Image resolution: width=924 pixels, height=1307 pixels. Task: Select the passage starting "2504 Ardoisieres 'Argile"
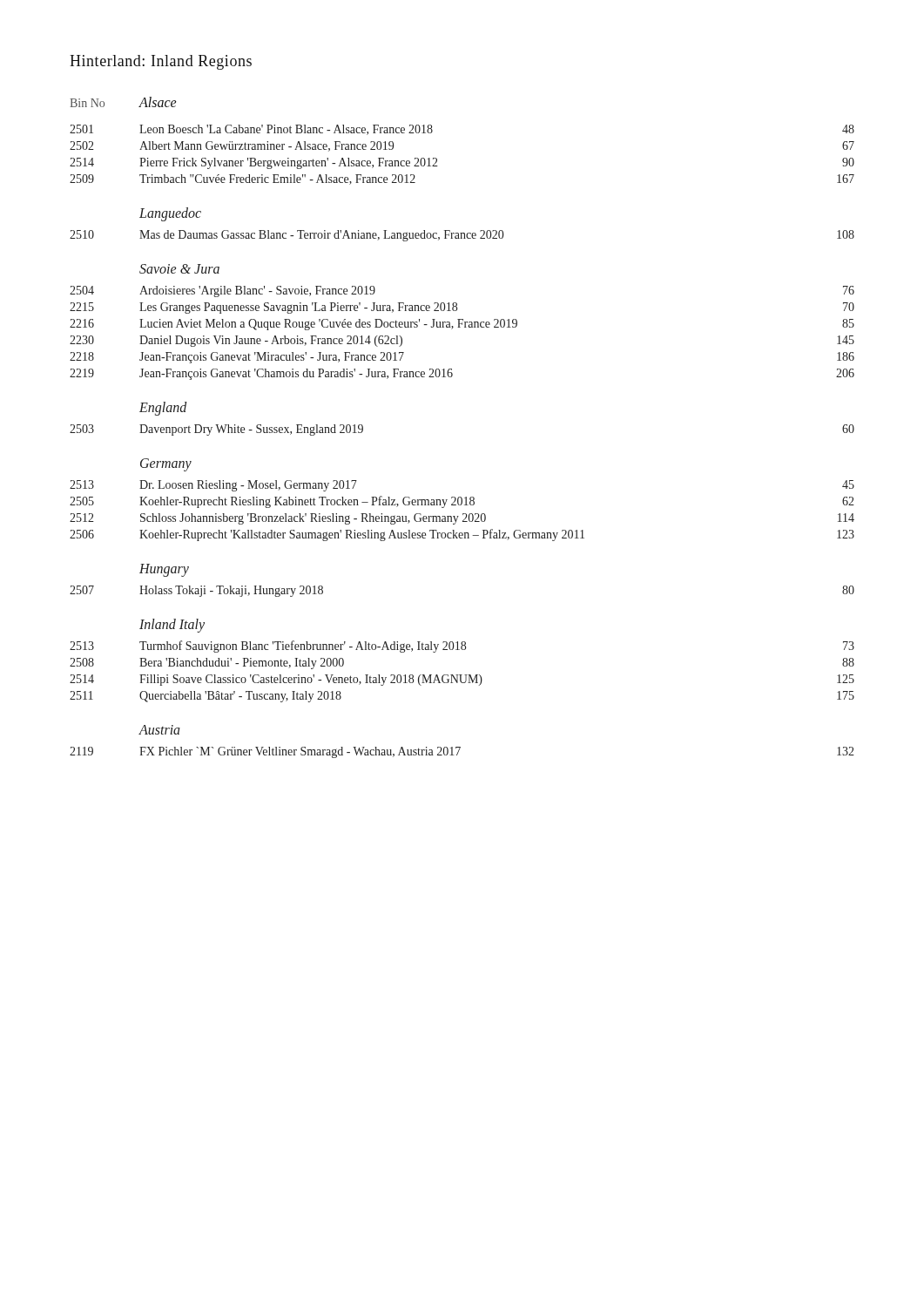[x=87, y=291]
